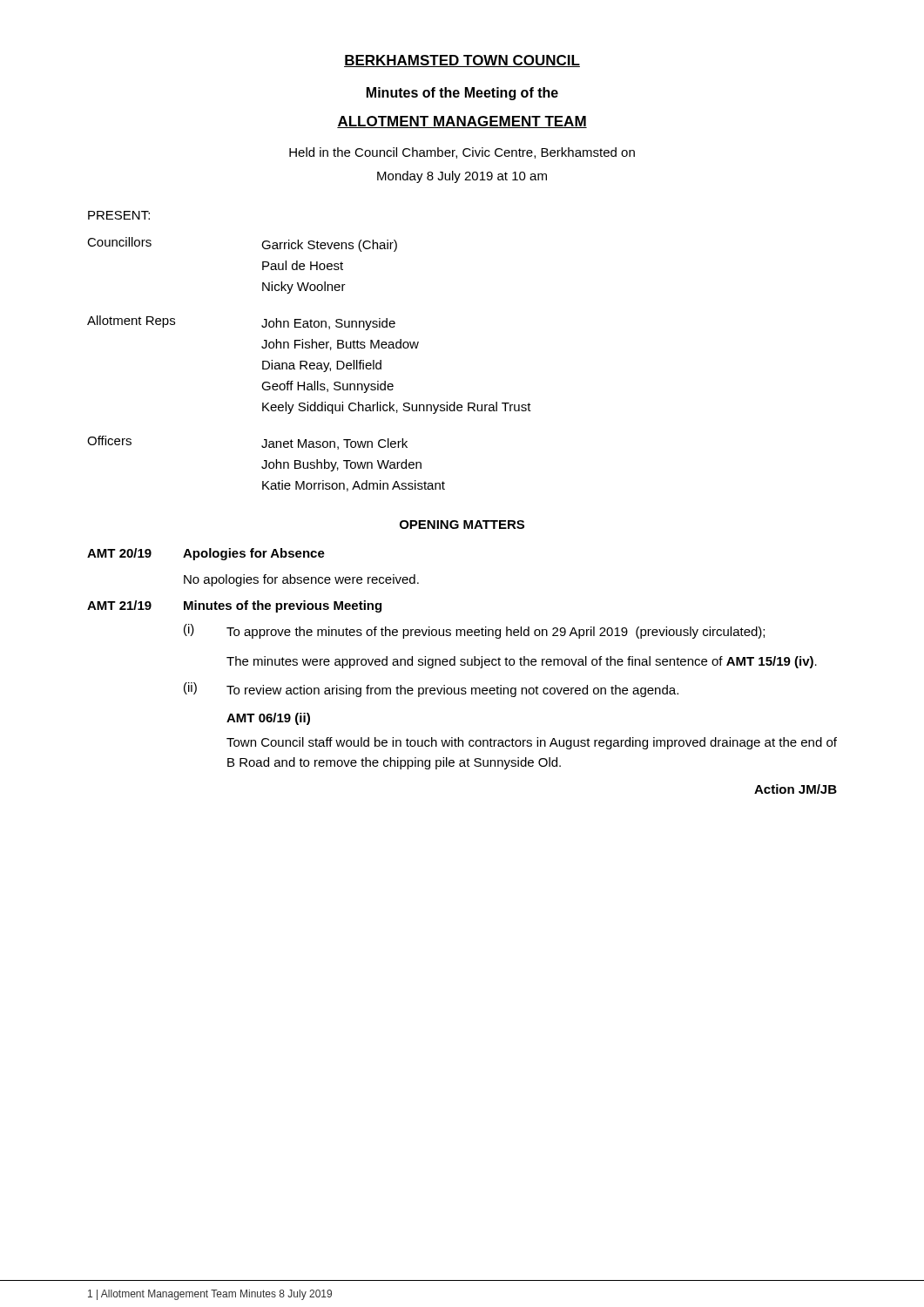Point to the region starting "Officers Janet Mason, Town"
This screenshot has width=924, height=1307.
click(x=266, y=464)
